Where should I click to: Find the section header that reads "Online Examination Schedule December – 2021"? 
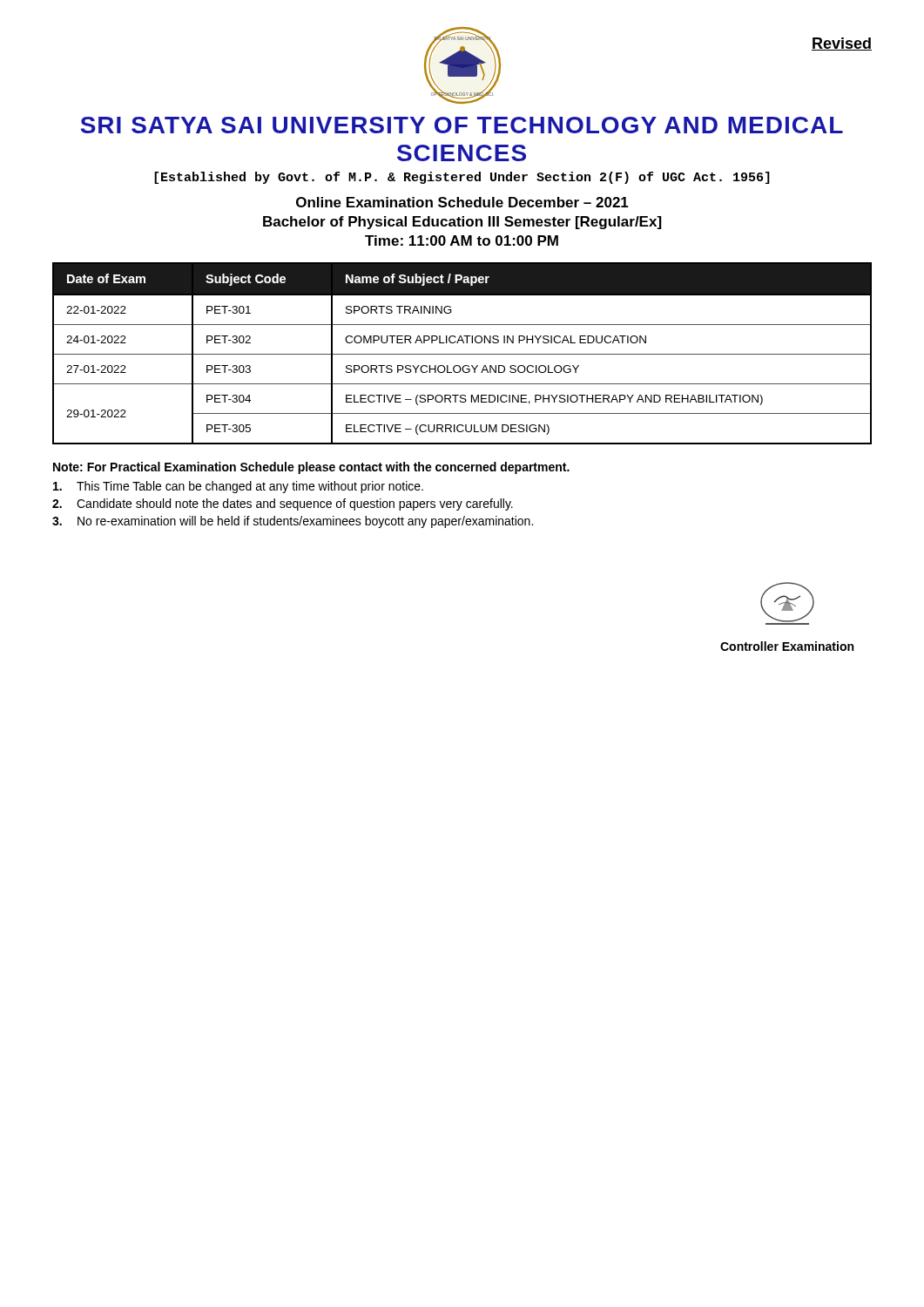point(462,203)
